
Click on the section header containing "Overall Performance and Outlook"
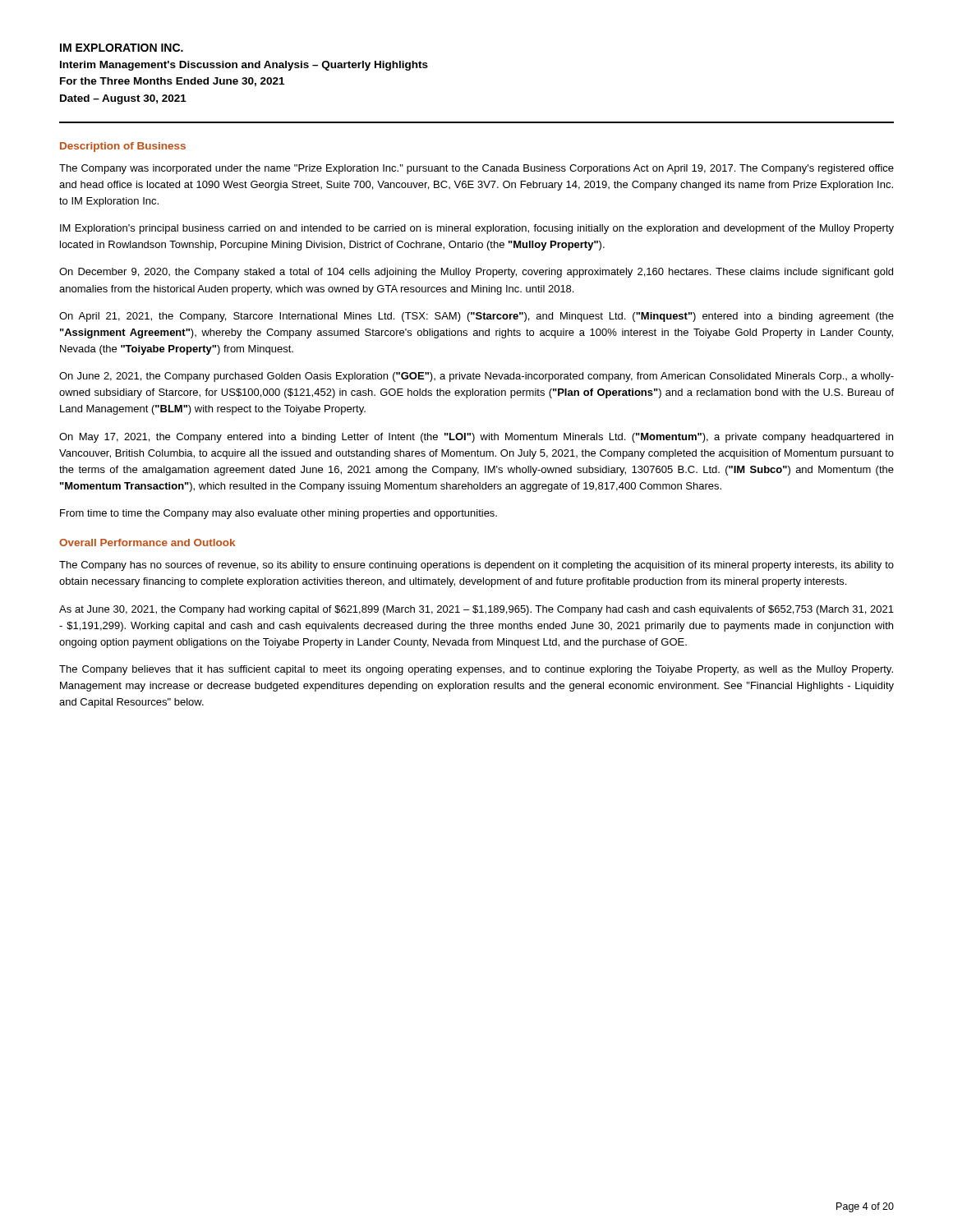147,543
